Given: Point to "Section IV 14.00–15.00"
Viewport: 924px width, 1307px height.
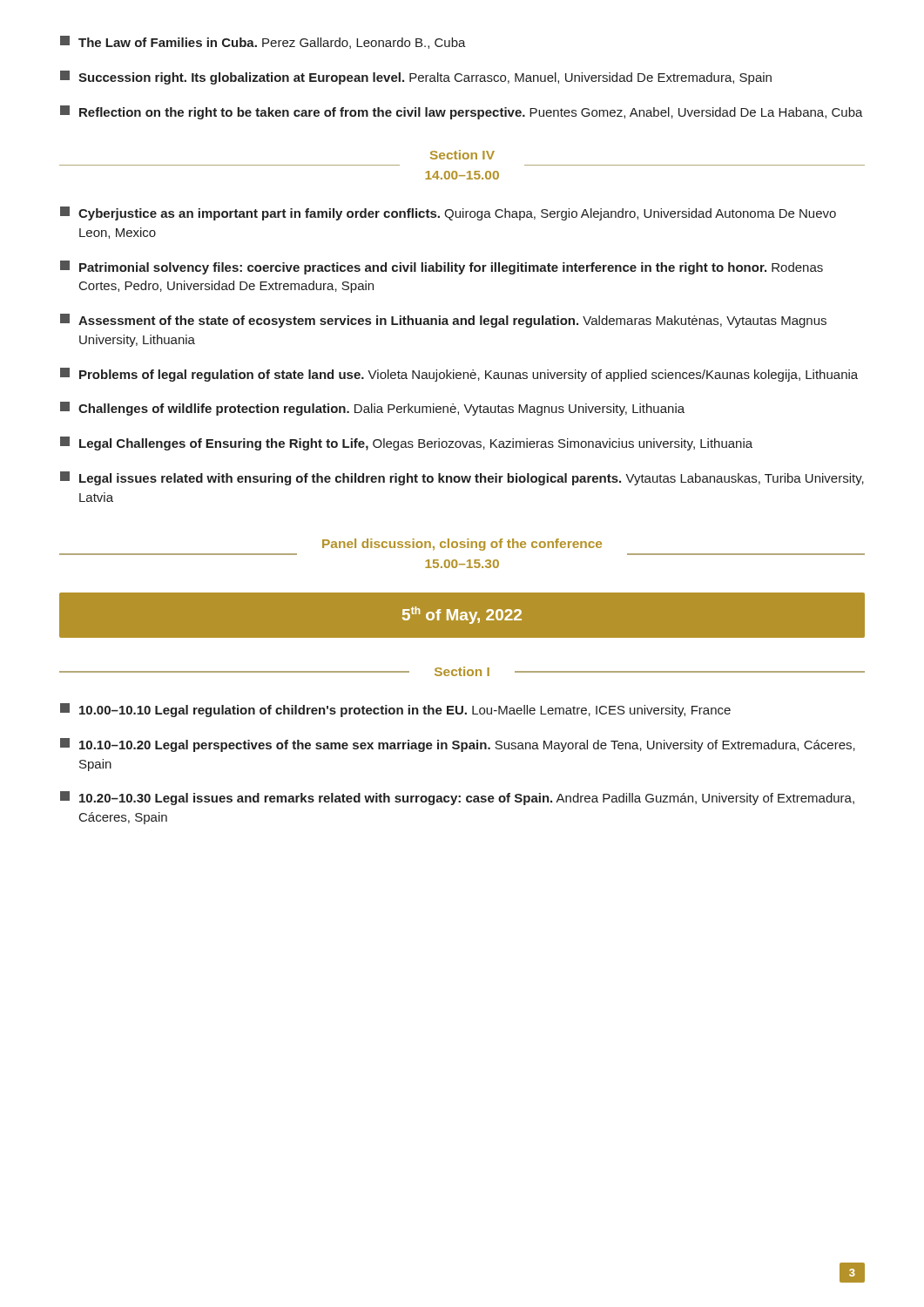Looking at the screenshot, I should (462, 165).
